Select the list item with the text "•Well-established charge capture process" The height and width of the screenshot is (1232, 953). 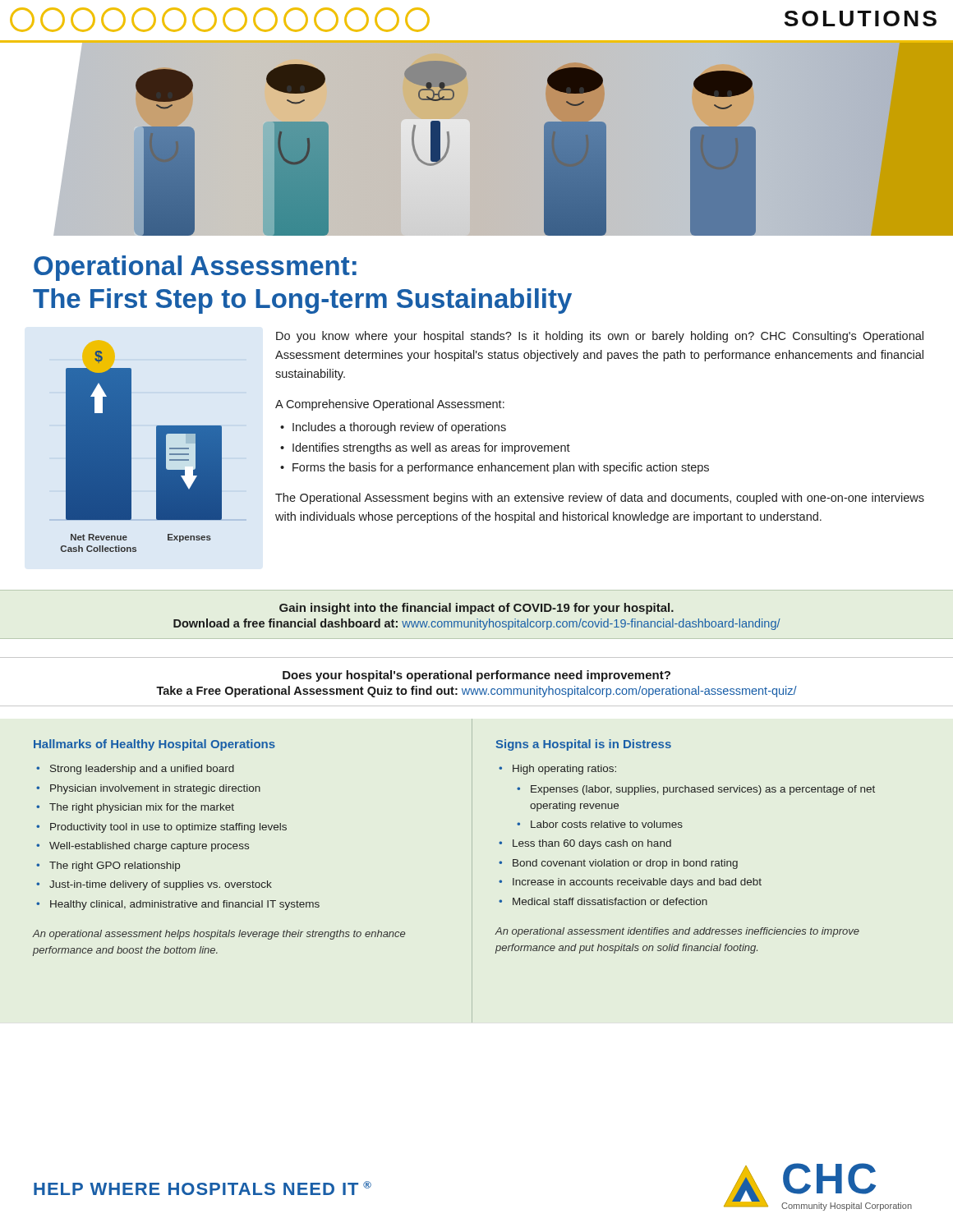click(x=143, y=846)
